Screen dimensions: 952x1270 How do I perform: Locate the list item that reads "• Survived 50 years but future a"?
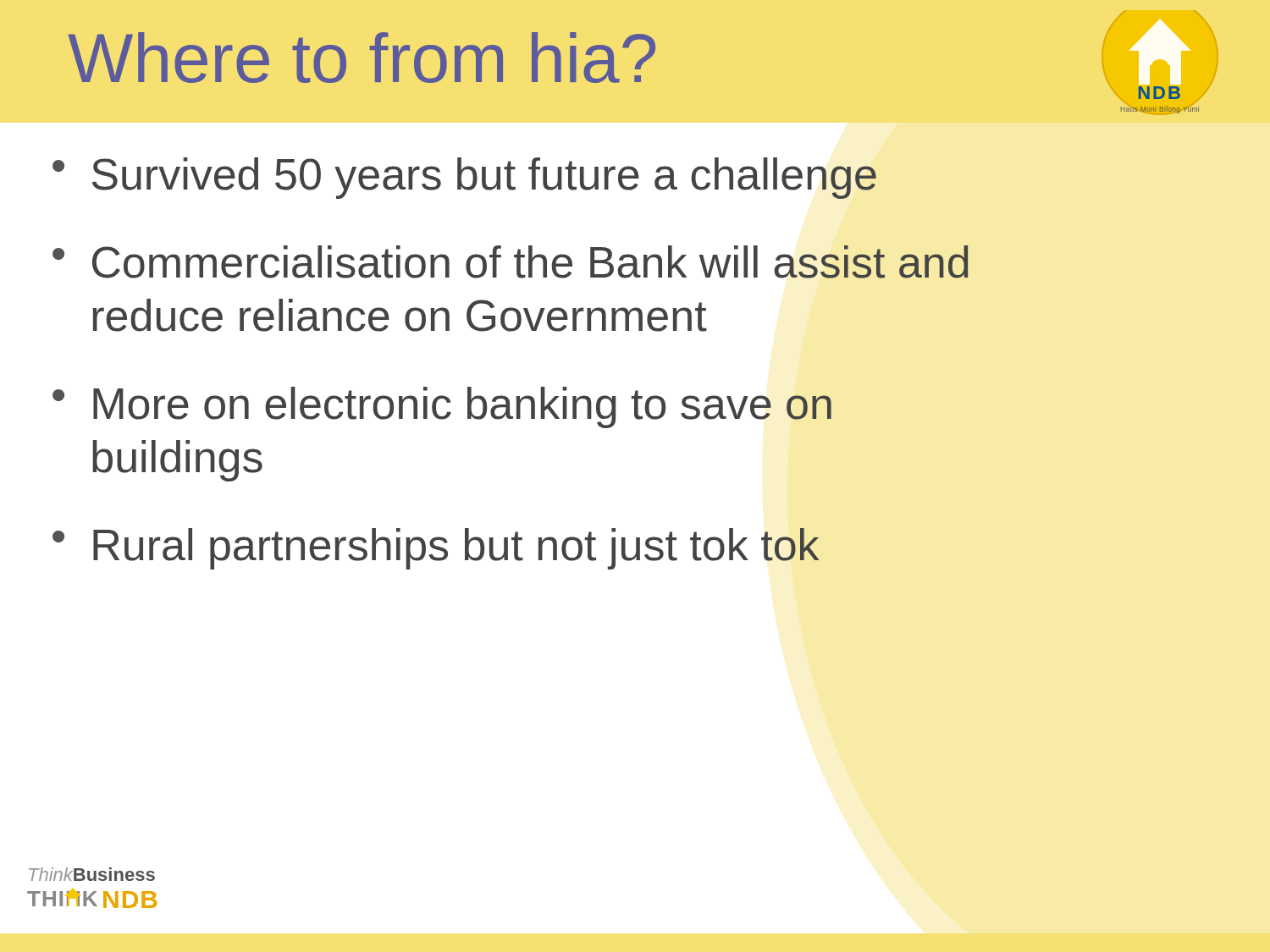click(x=464, y=175)
